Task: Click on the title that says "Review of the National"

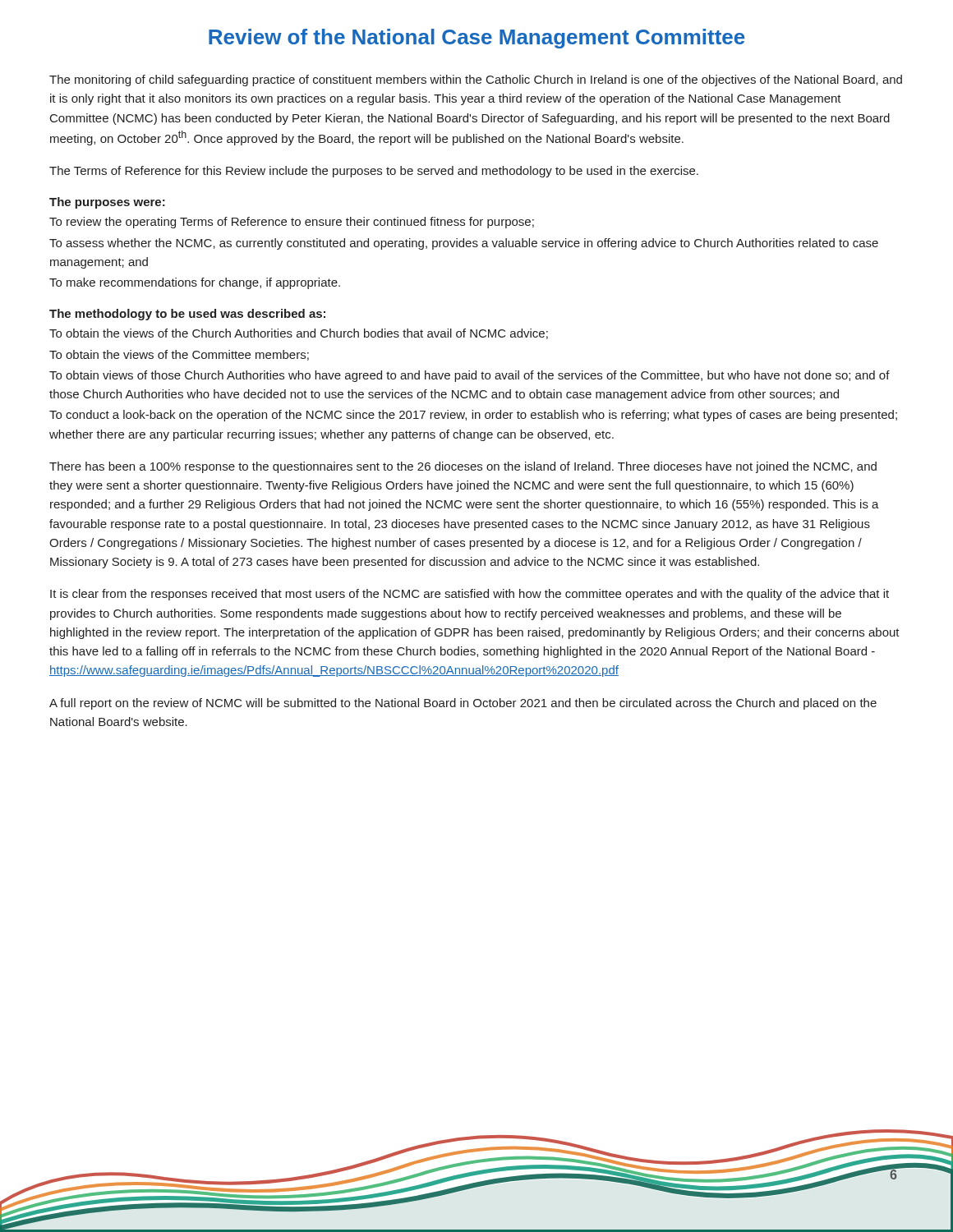Action: coord(476,37)
